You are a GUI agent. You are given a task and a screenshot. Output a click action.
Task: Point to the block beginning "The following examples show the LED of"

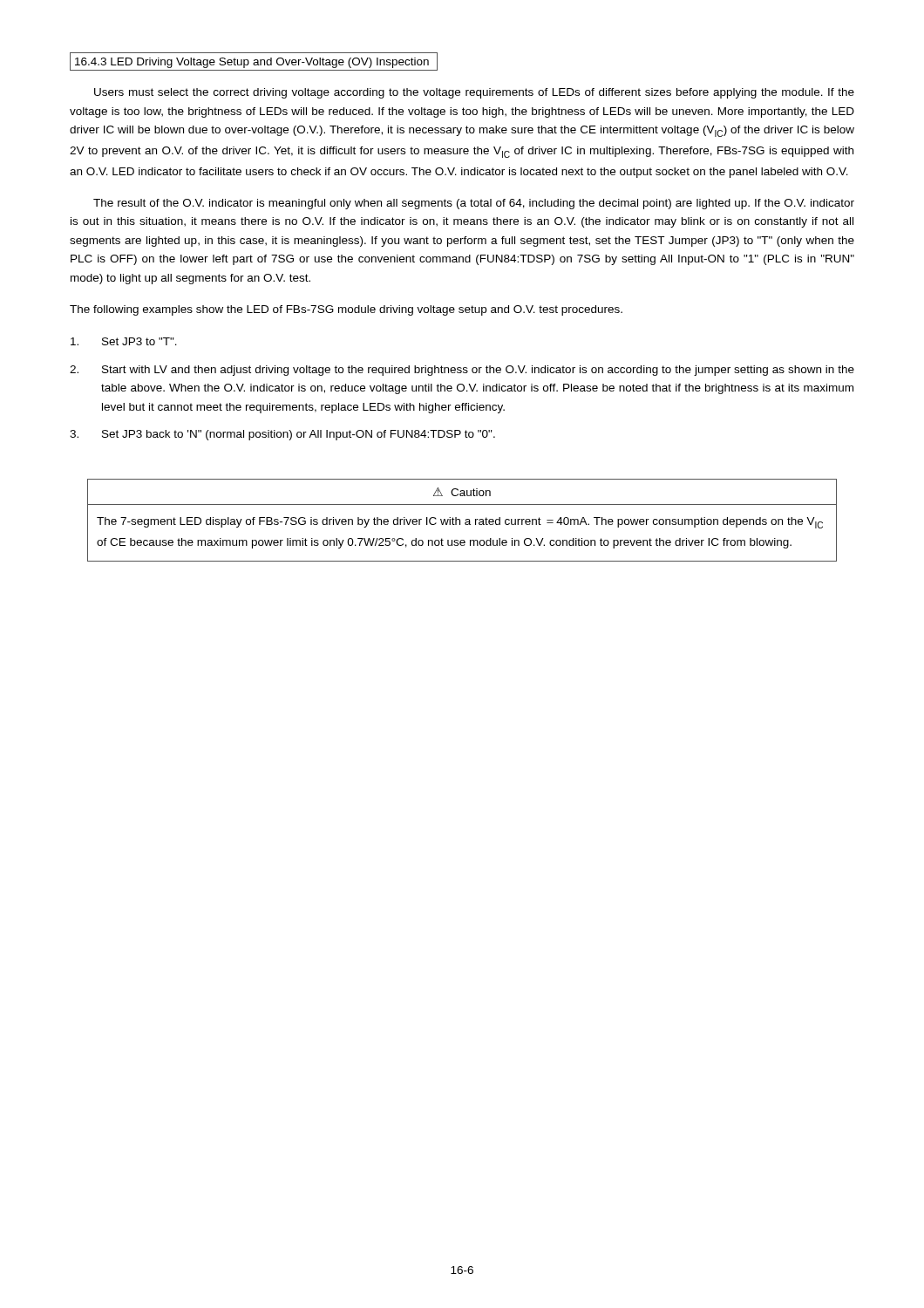pos(347,309)
